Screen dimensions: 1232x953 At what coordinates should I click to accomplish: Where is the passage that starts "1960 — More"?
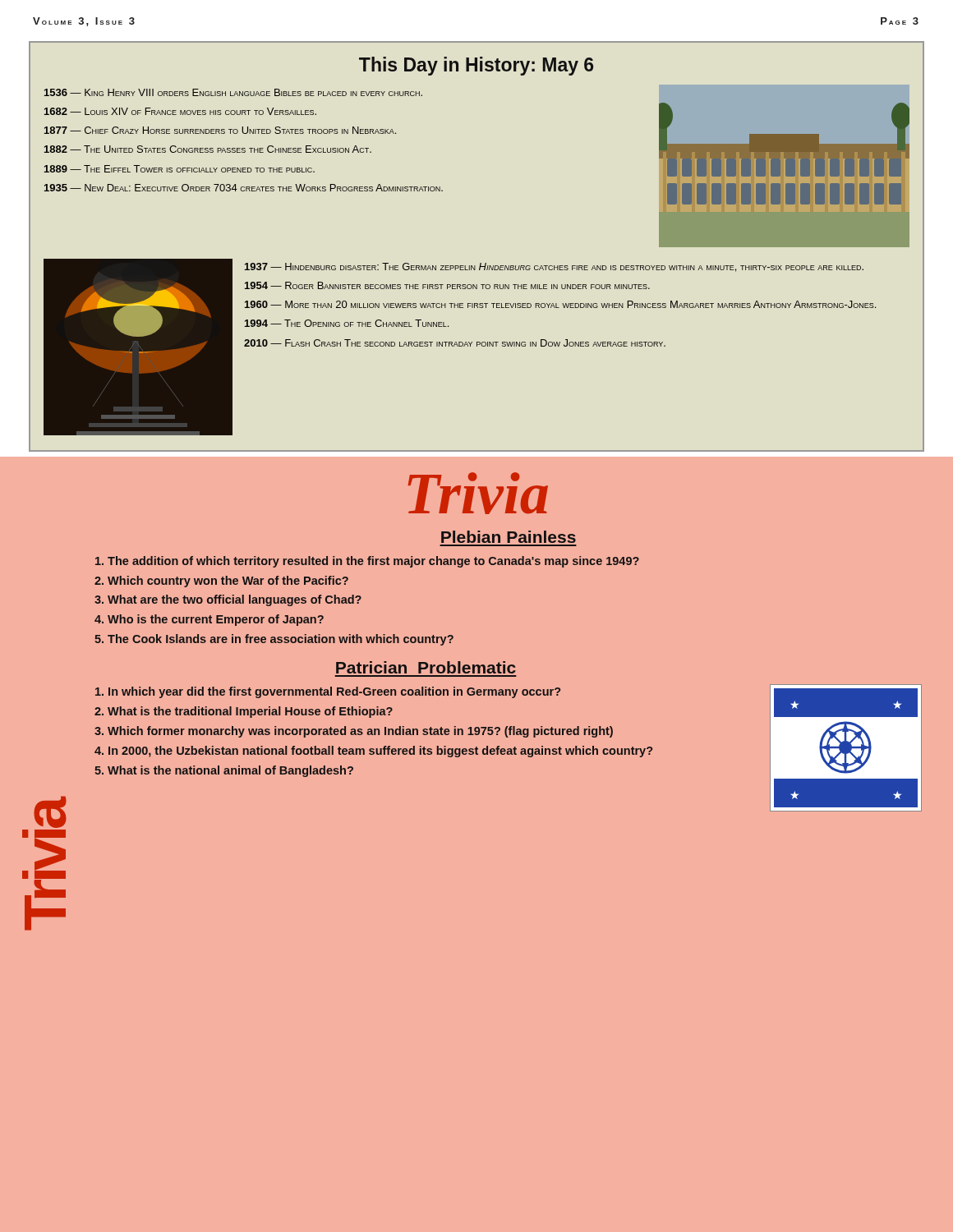(560, 305)
